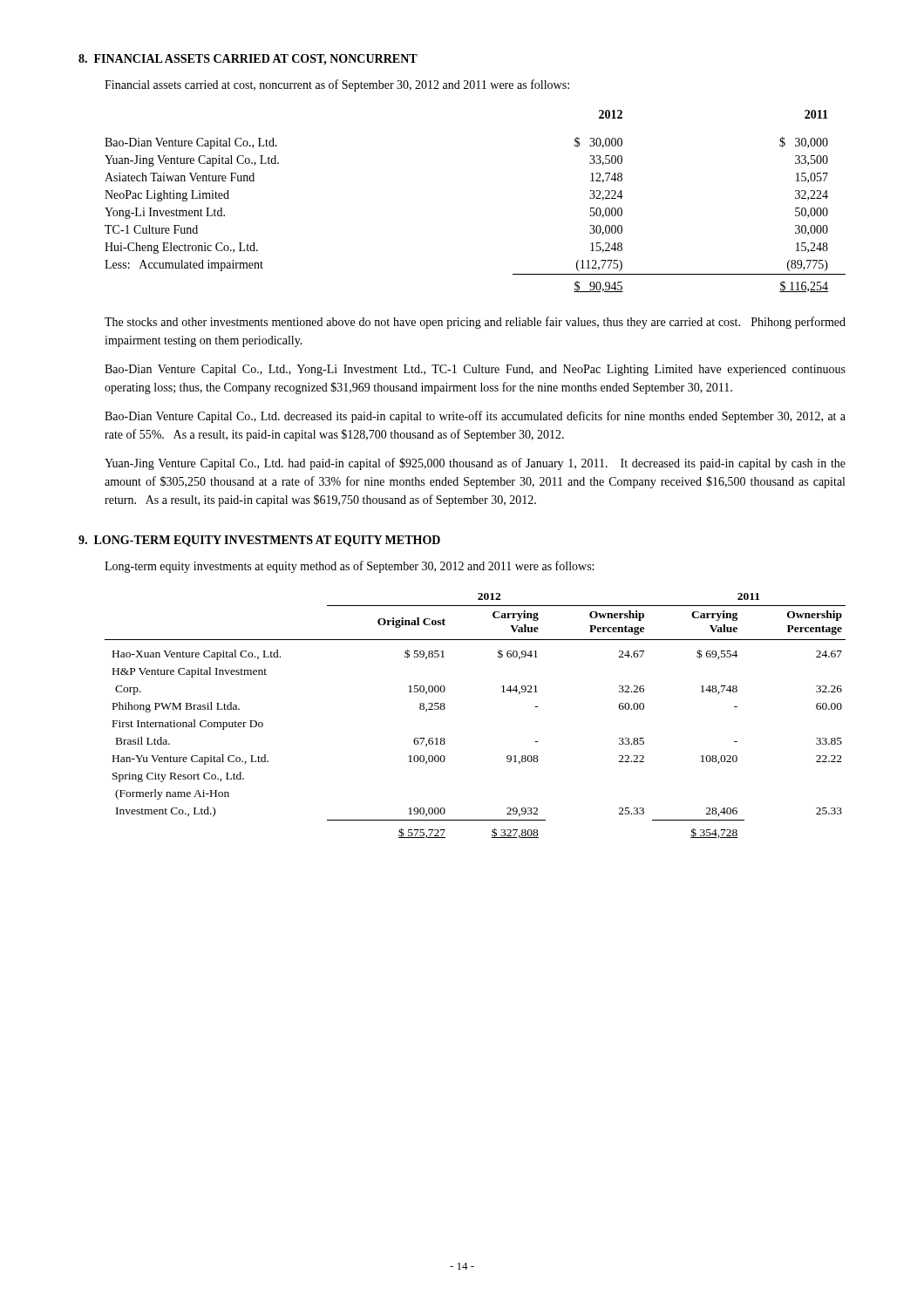The width and height of the screenshot is (924, 1308).
Task: Click on the table containing "Hui-Cheng Electronic Co.,"
Action: [462, 201]
